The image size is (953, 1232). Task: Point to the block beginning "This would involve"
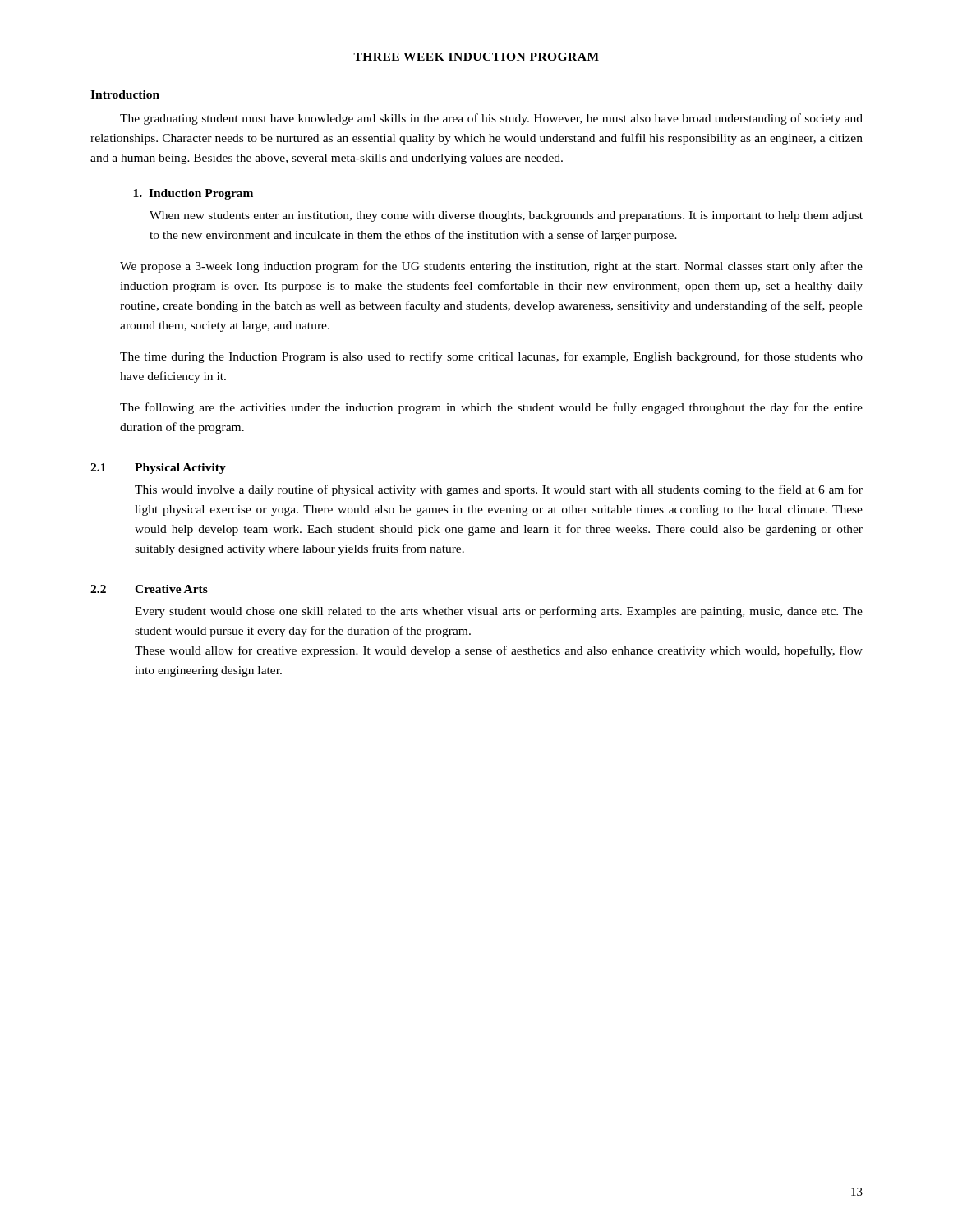point(499,519)
